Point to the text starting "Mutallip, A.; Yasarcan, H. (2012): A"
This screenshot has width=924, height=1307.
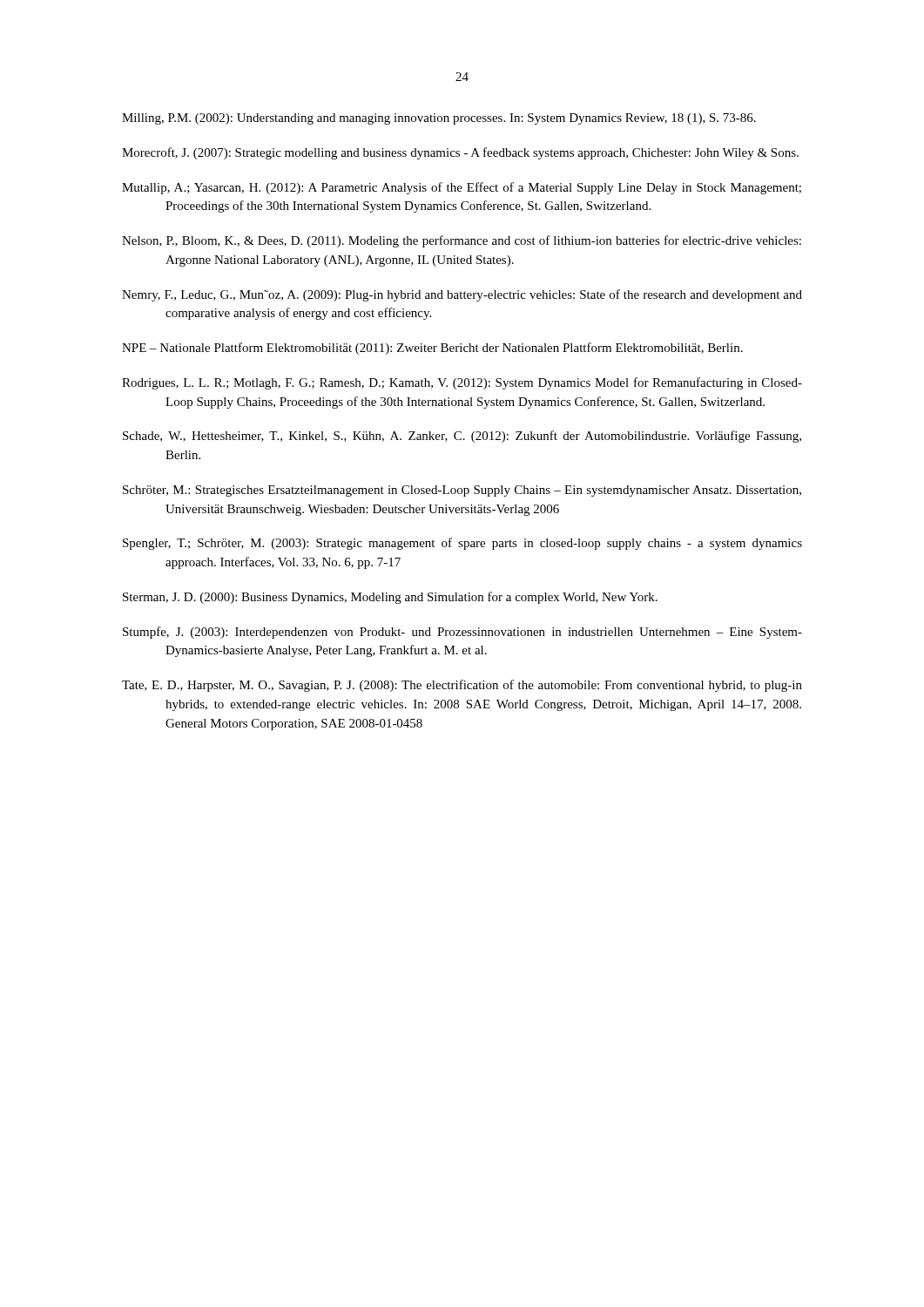coord(462,197)
